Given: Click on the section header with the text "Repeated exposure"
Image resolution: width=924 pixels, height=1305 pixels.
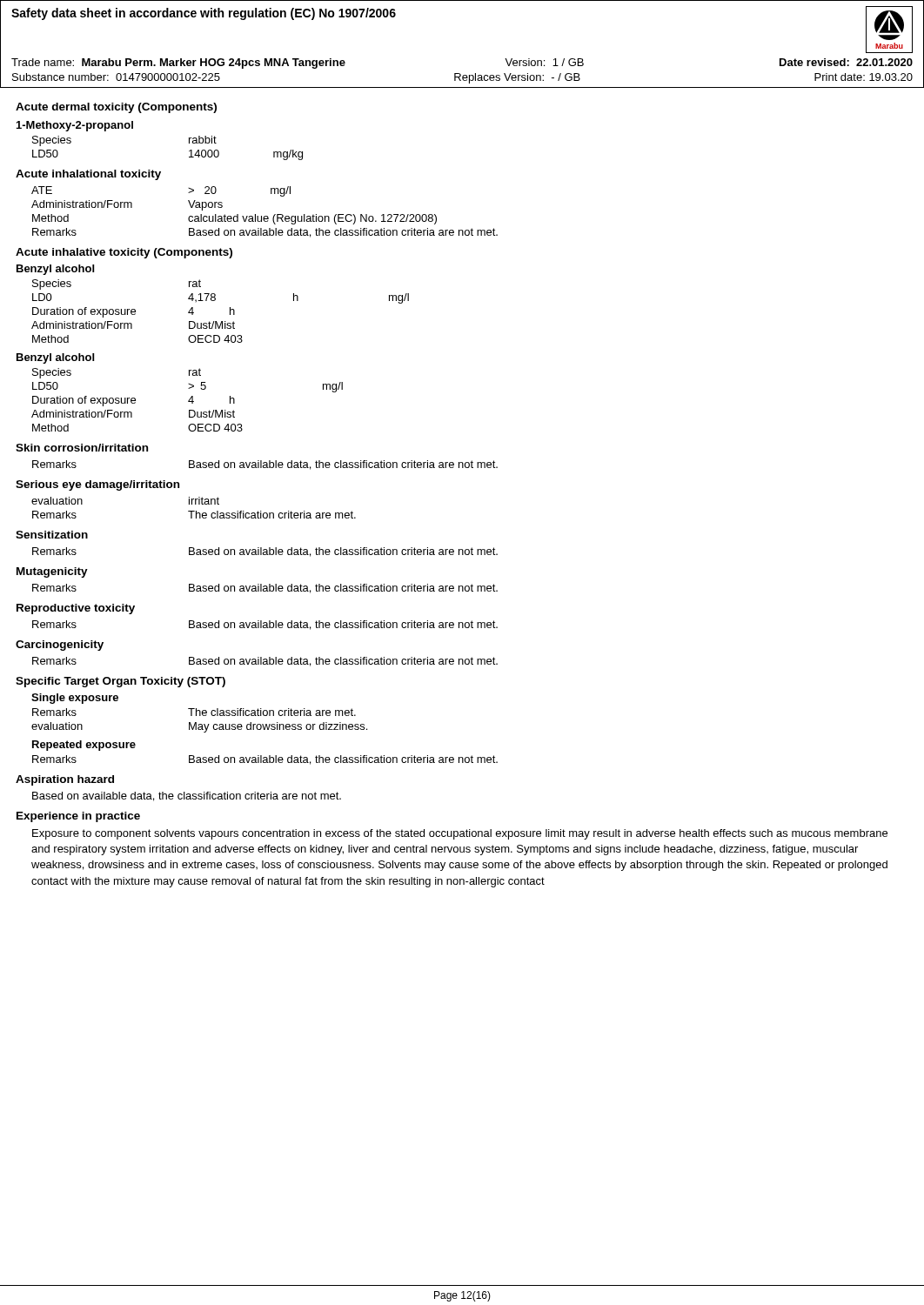Looking at the screenshot, I should (x=83, y=744).
